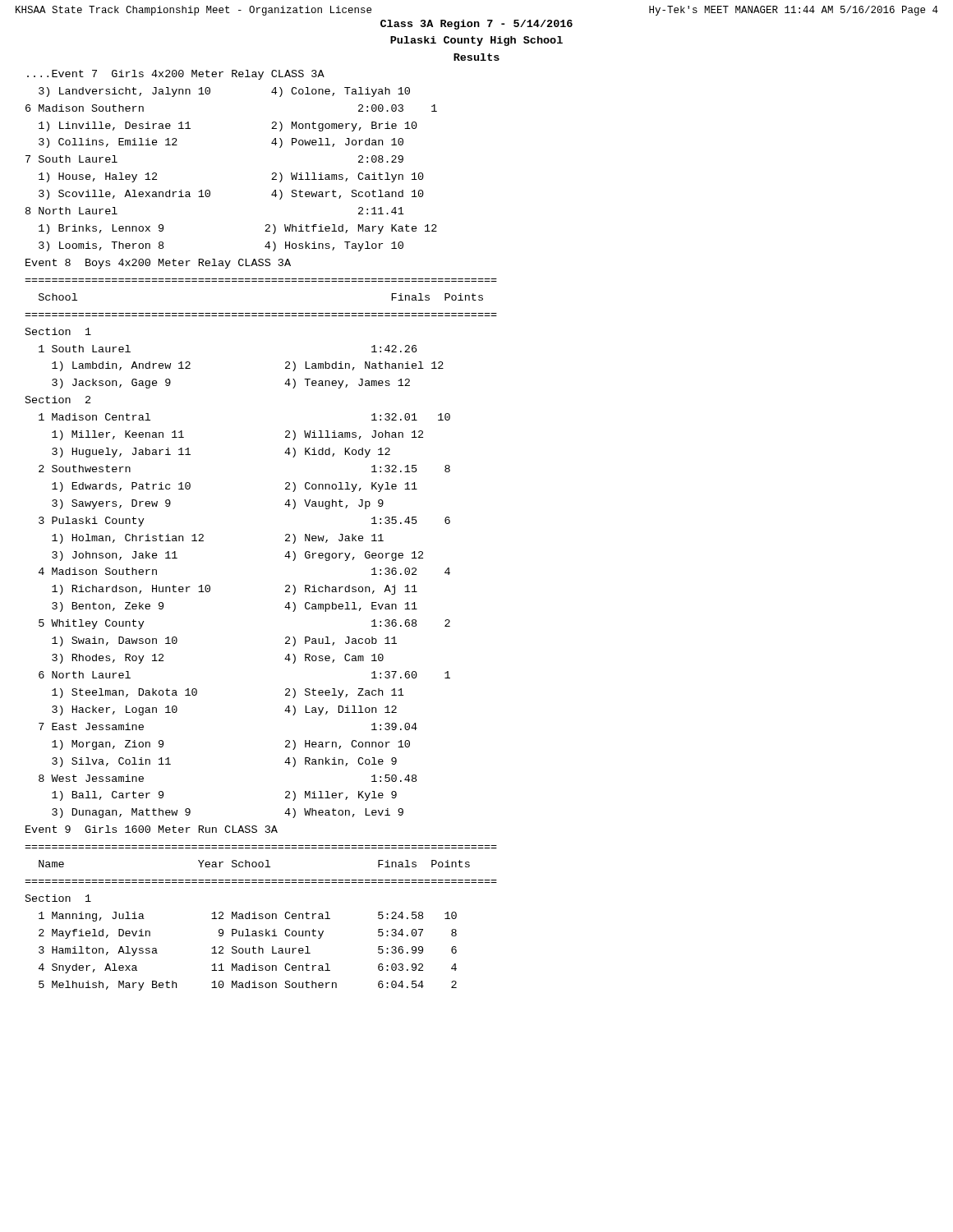Click on the table containing "======================================================================= Name Year School"
Viewport: 953px width, 1232px height.
coord(476,917)
